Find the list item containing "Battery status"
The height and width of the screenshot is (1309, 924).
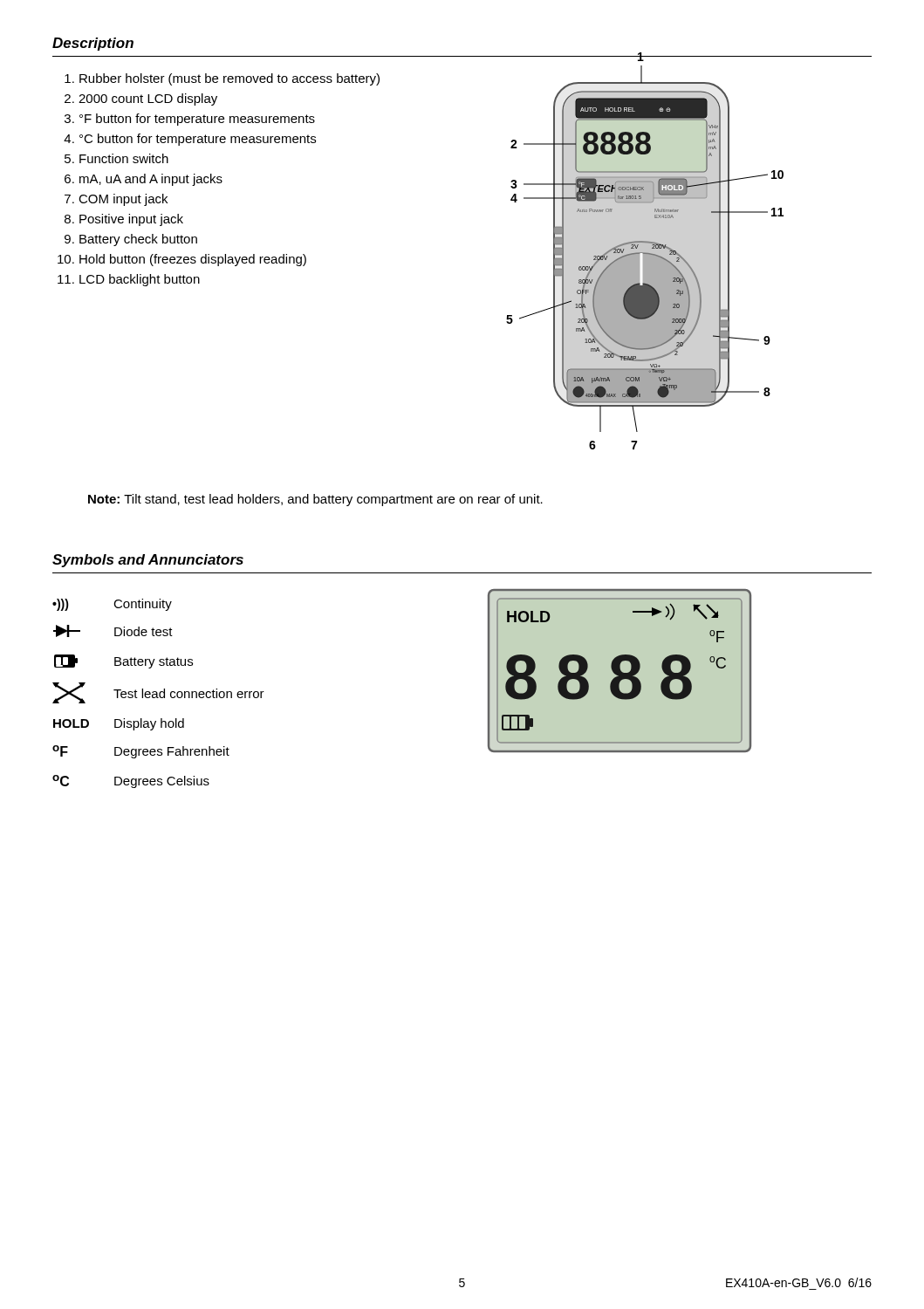click(x=123, y=661)
